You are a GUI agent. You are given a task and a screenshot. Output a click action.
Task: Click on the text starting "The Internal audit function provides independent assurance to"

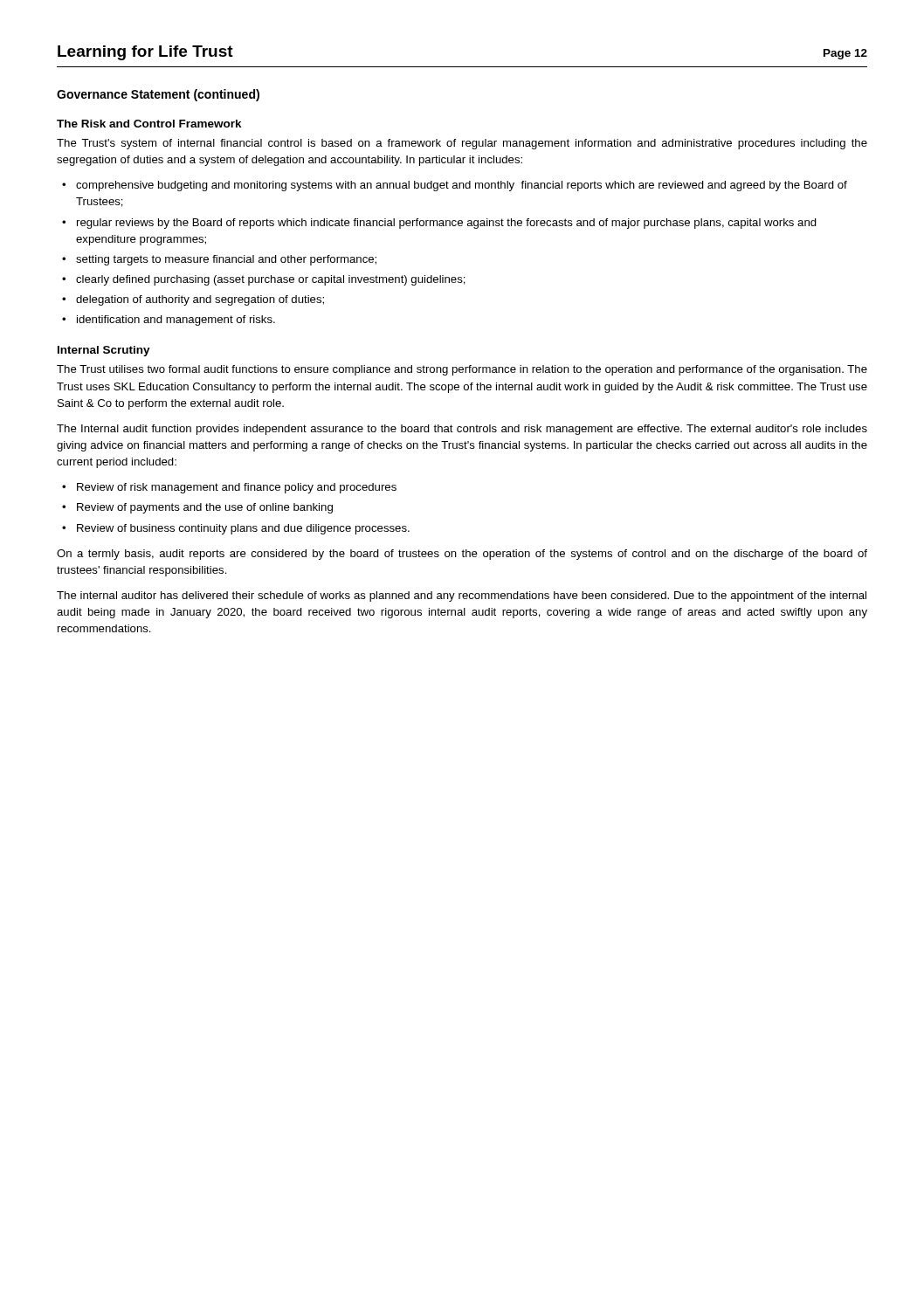tap(462, 445)
